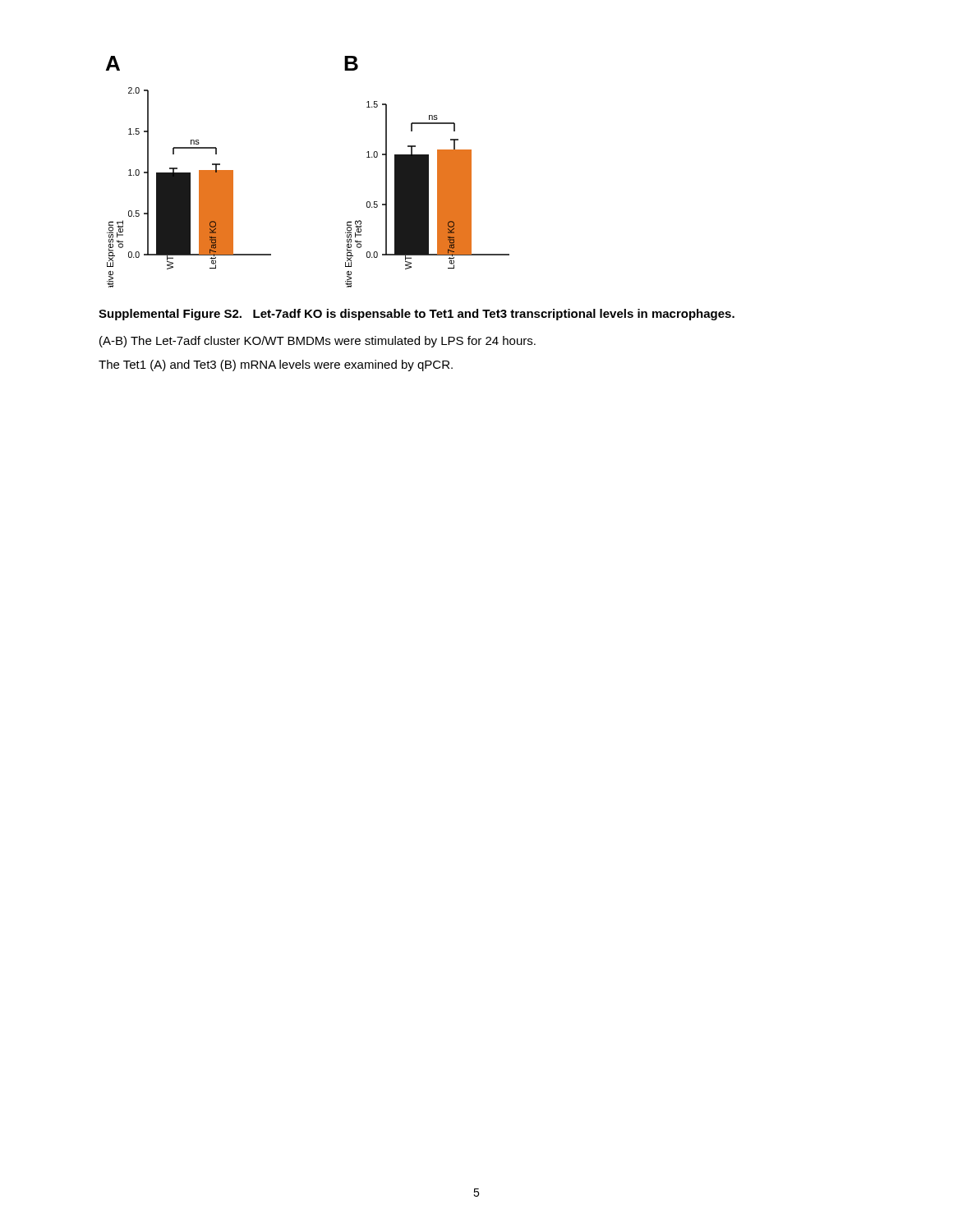Select the element starting "Supplemental Figure S2. Let-7adf KO is"
Viewport: 953px width, 1232px height.
(x=417, y=313)
